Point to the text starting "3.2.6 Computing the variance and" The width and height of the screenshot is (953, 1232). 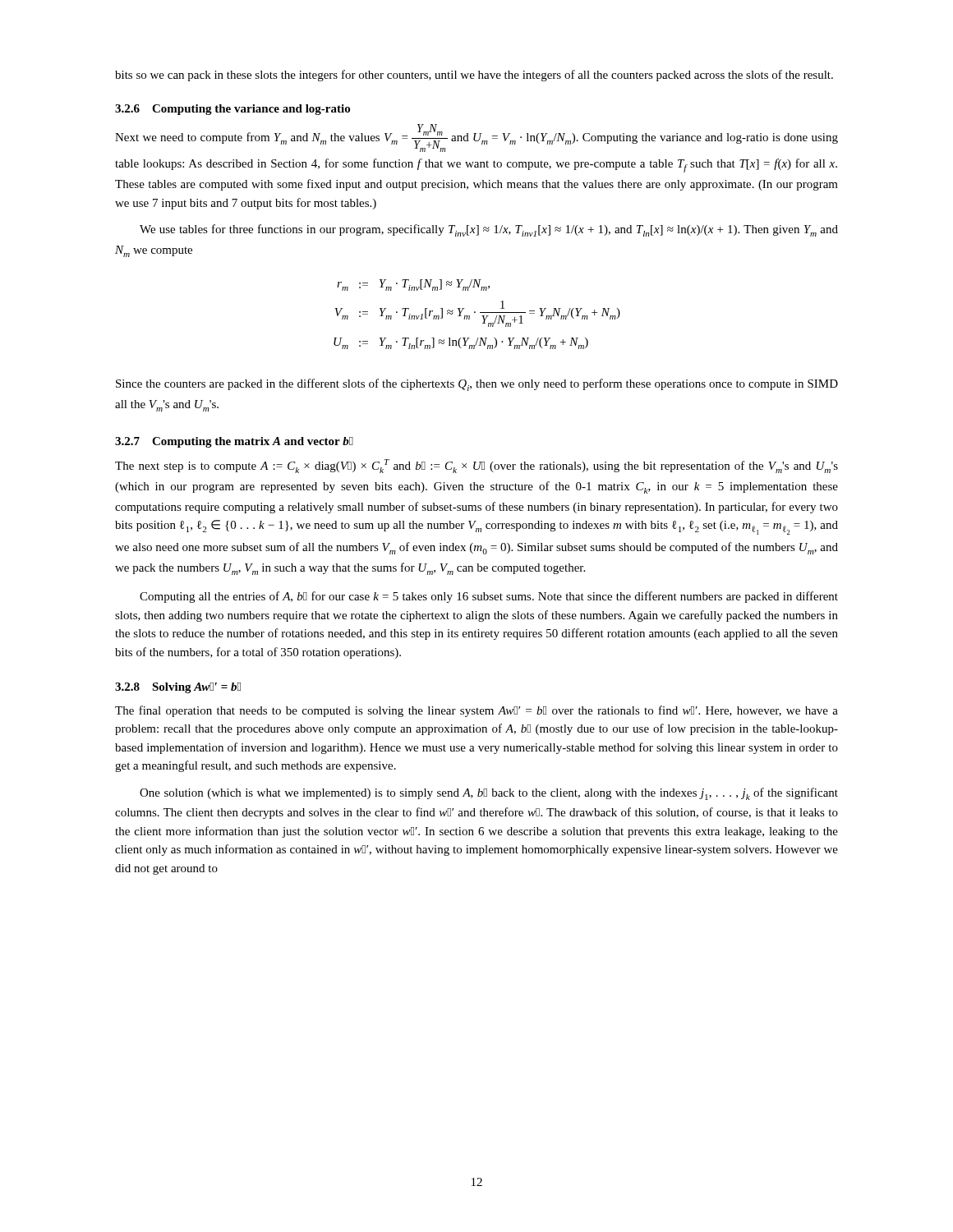click(x=233, y=108)
